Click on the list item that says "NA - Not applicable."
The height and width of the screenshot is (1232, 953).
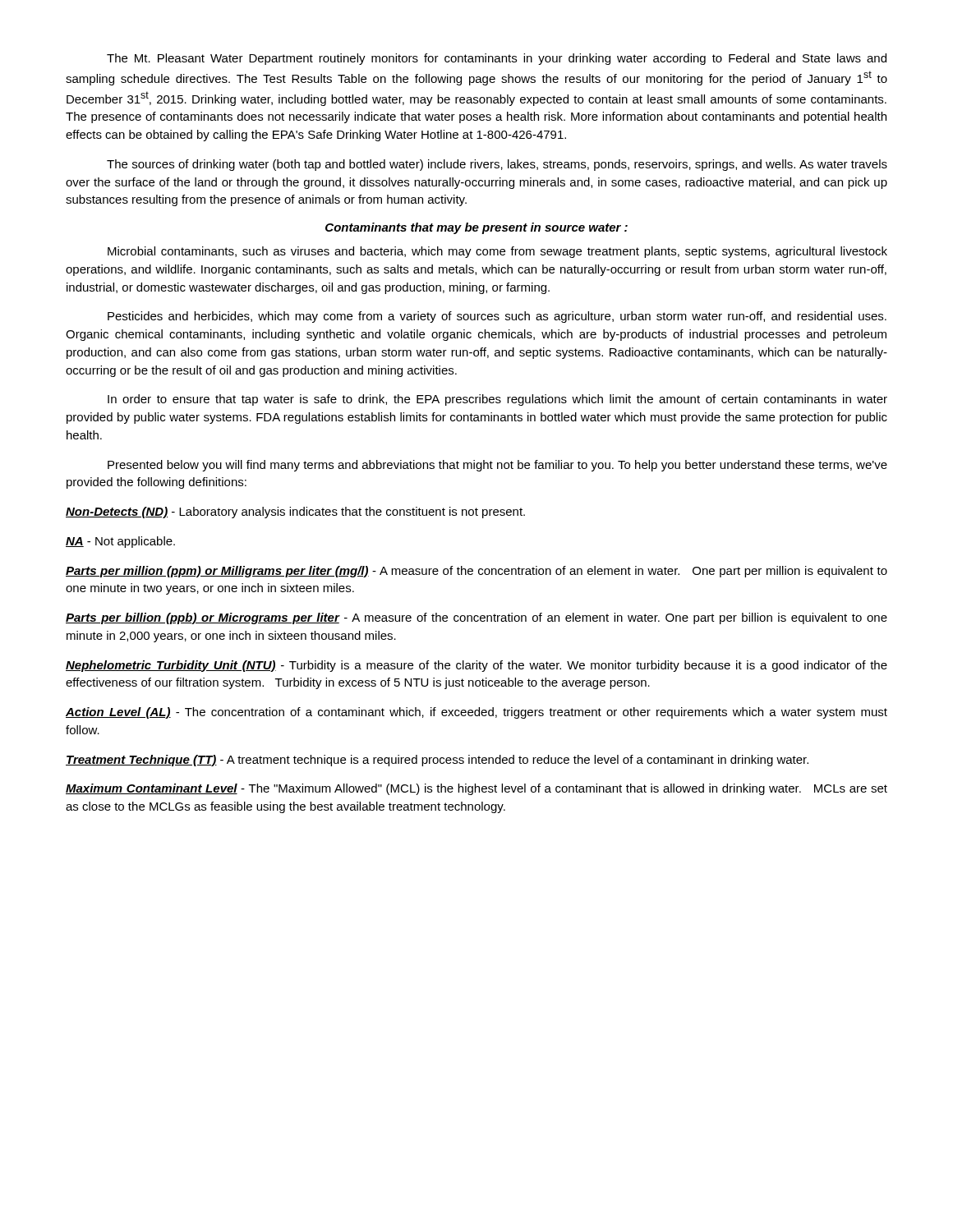pyautogui.click(x=121, y=541)
